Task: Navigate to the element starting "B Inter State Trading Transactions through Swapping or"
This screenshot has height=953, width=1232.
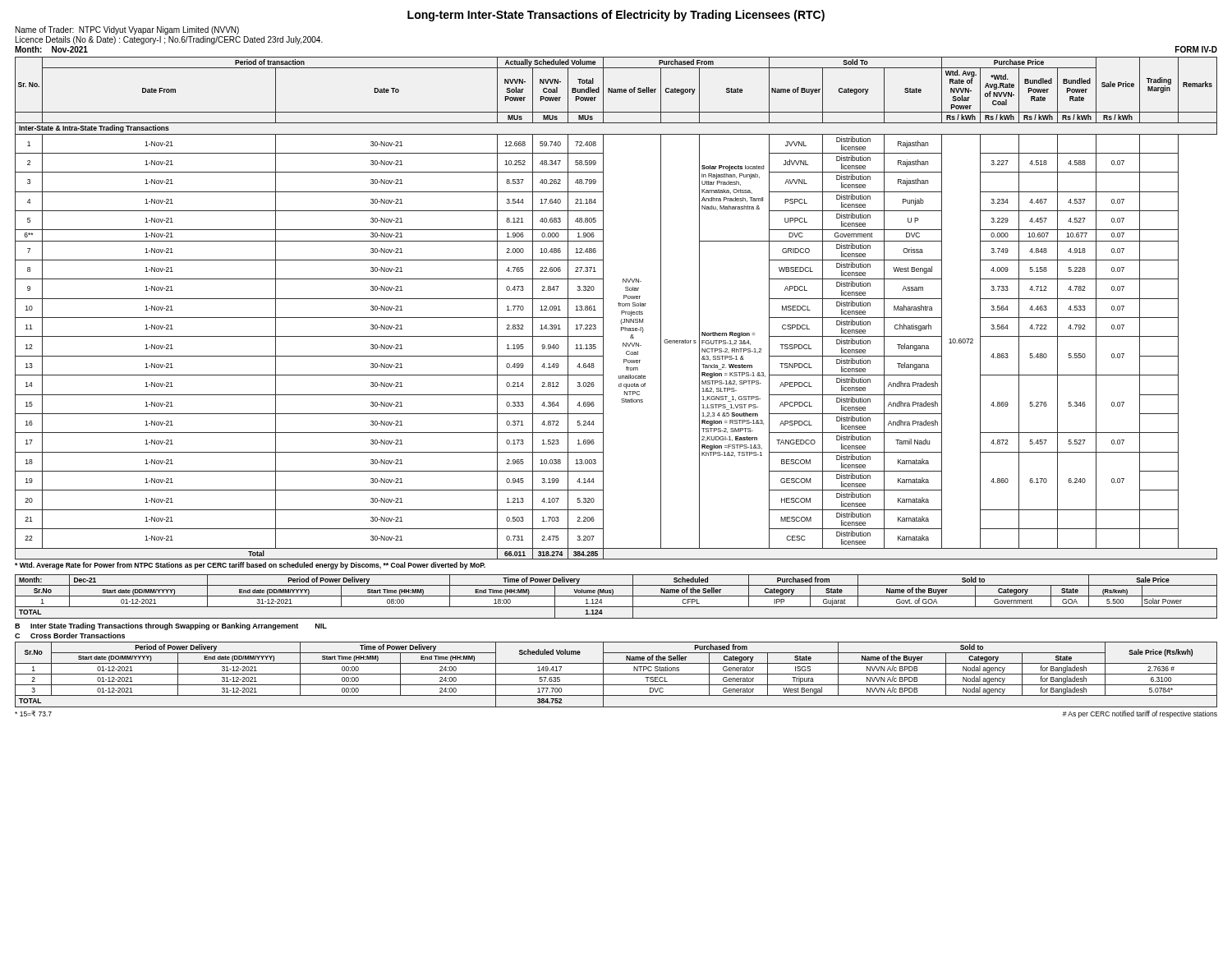Action: (x=171, y=626)
